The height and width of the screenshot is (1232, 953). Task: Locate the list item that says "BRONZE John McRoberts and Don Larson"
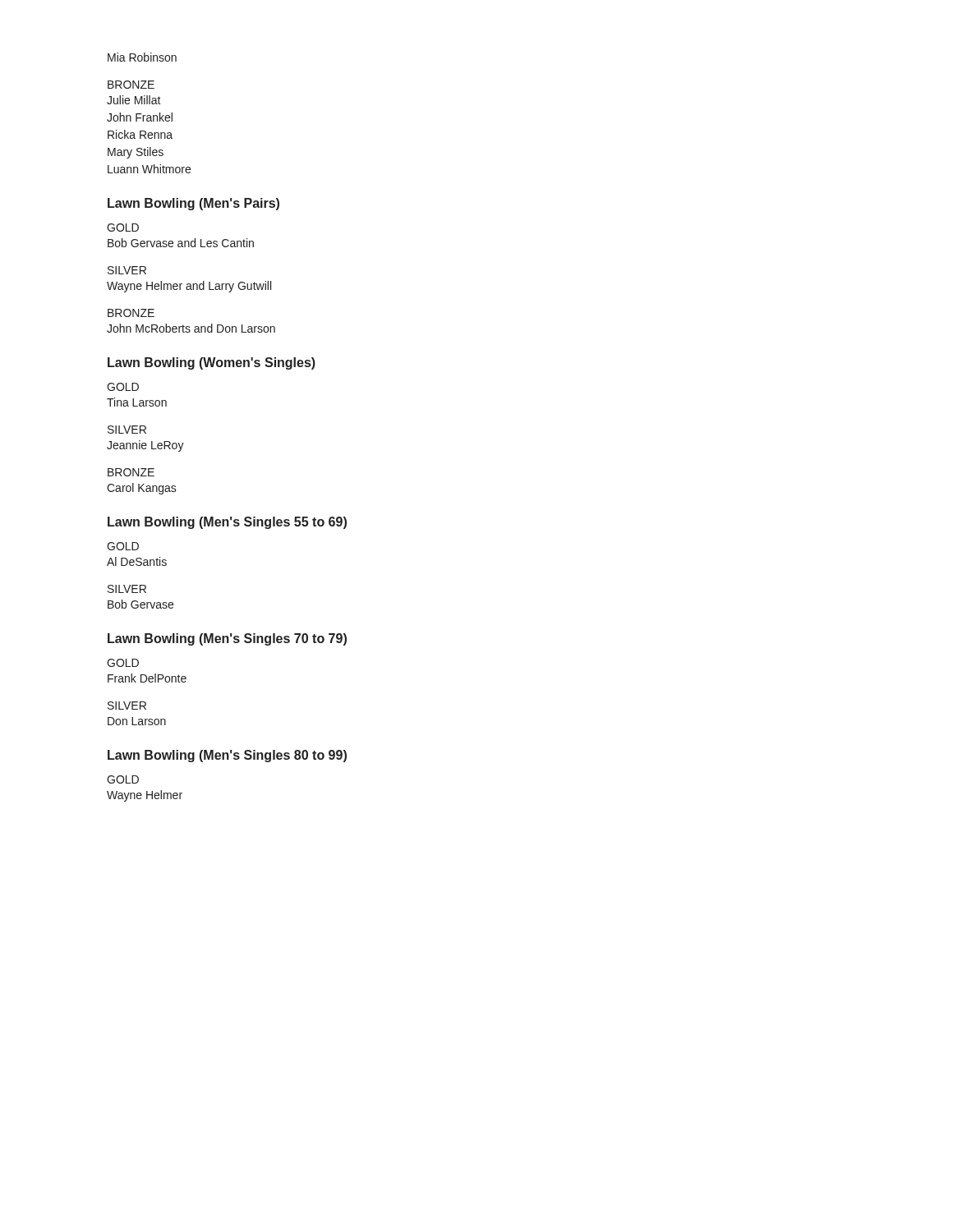point(131,313)
